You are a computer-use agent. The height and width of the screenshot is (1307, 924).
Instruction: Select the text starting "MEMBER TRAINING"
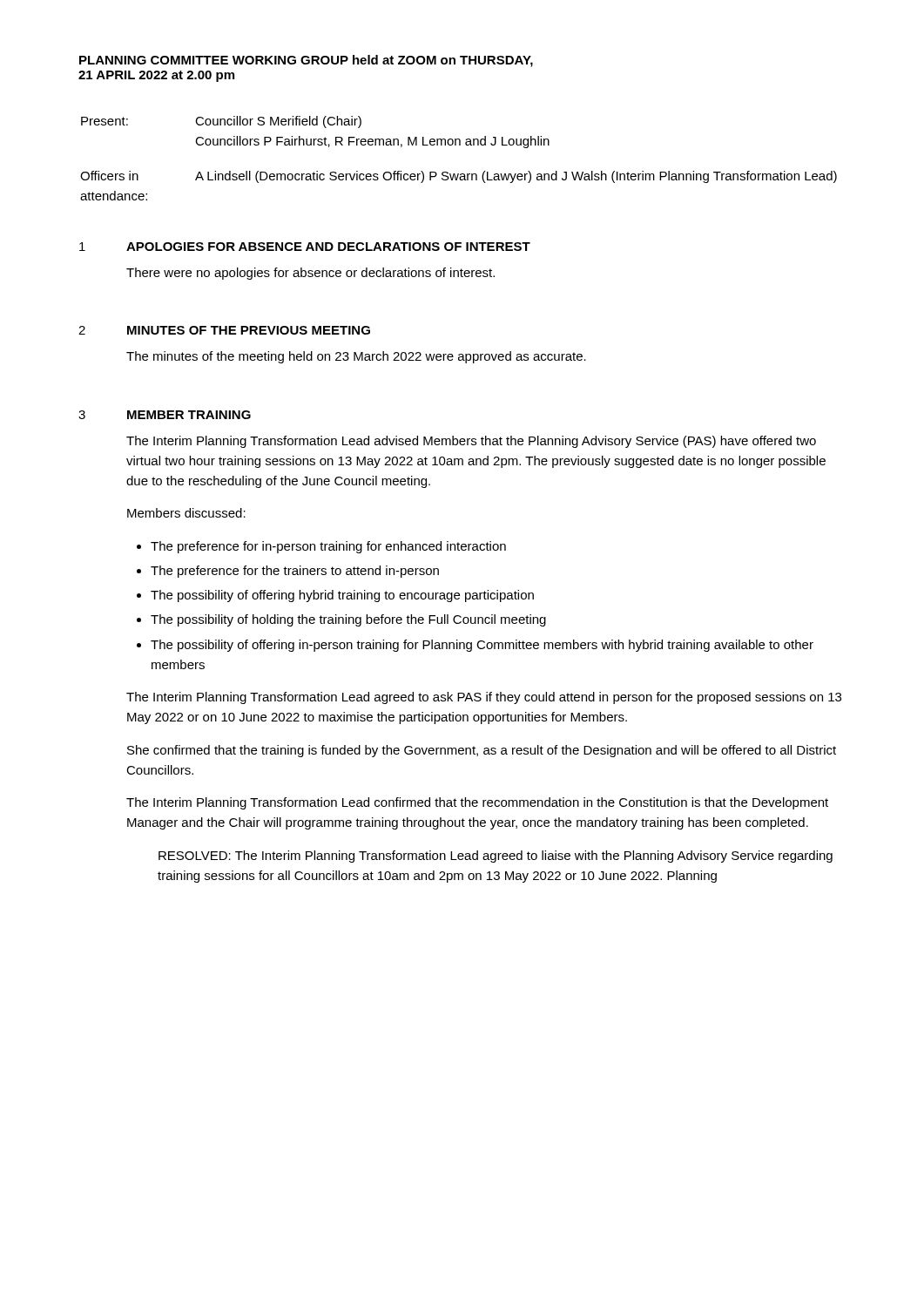(189, 414)
